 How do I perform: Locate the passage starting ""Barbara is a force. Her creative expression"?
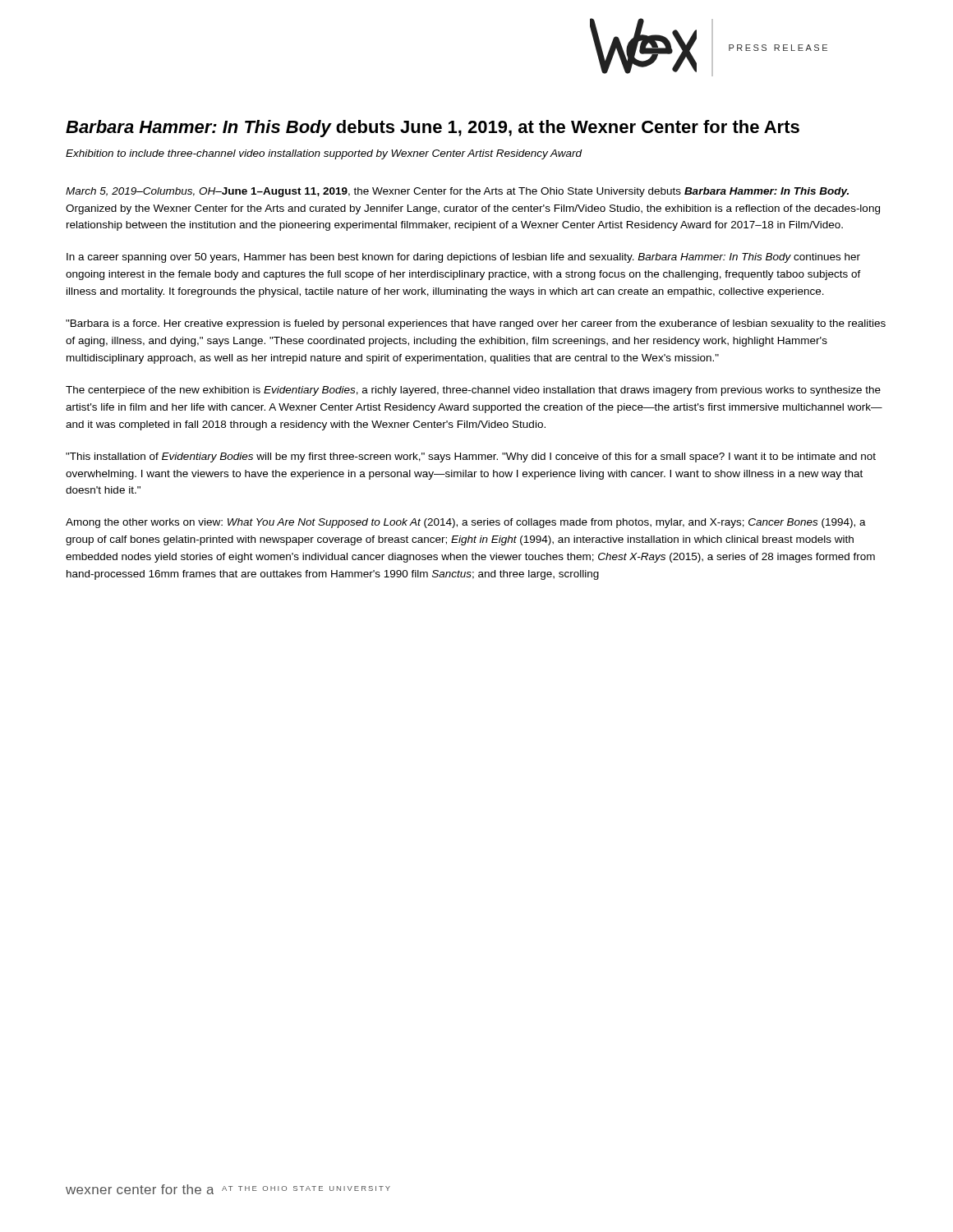coord(476,340)
